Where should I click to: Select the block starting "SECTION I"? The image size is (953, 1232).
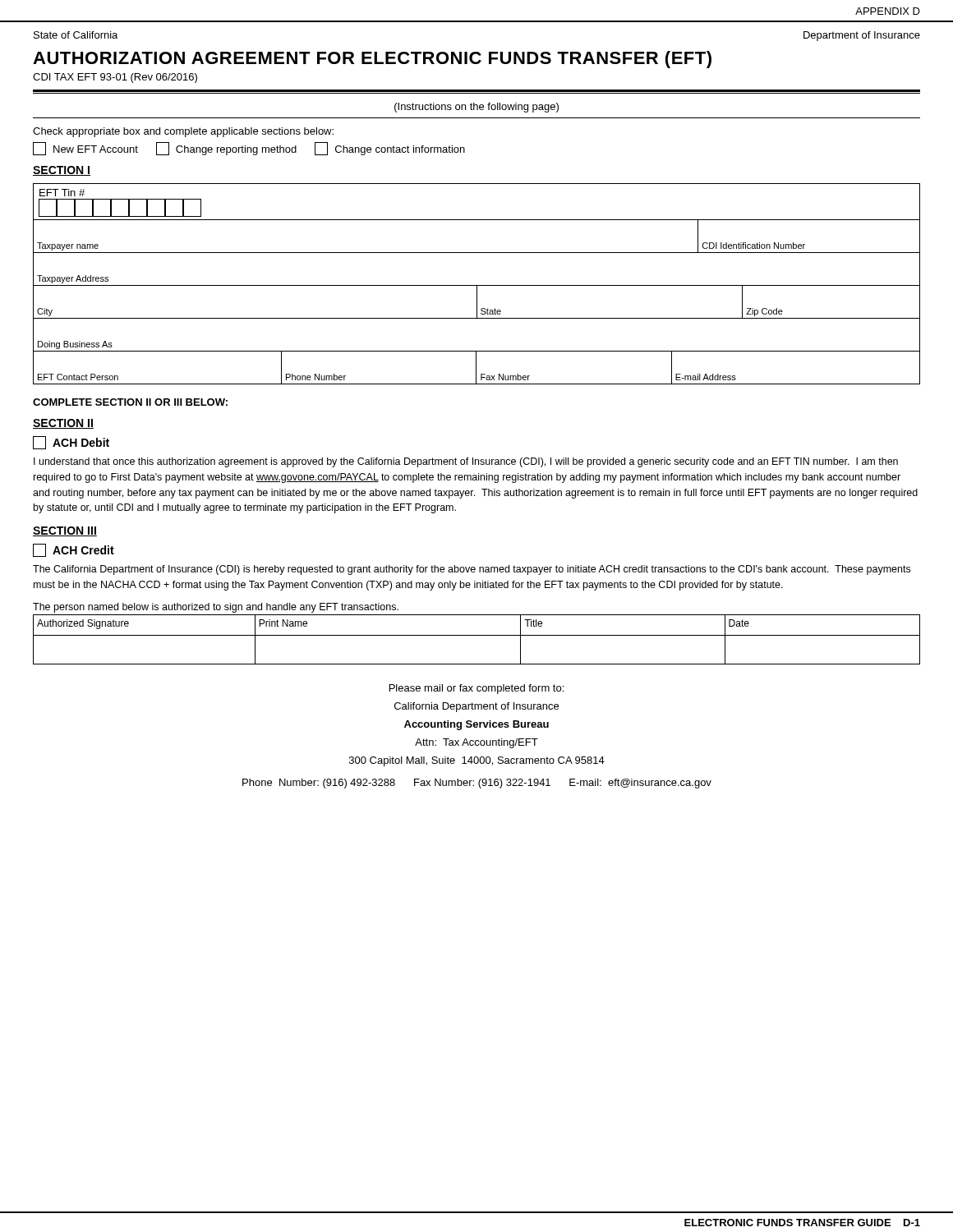pyautogui.click(x=62, y=170)
